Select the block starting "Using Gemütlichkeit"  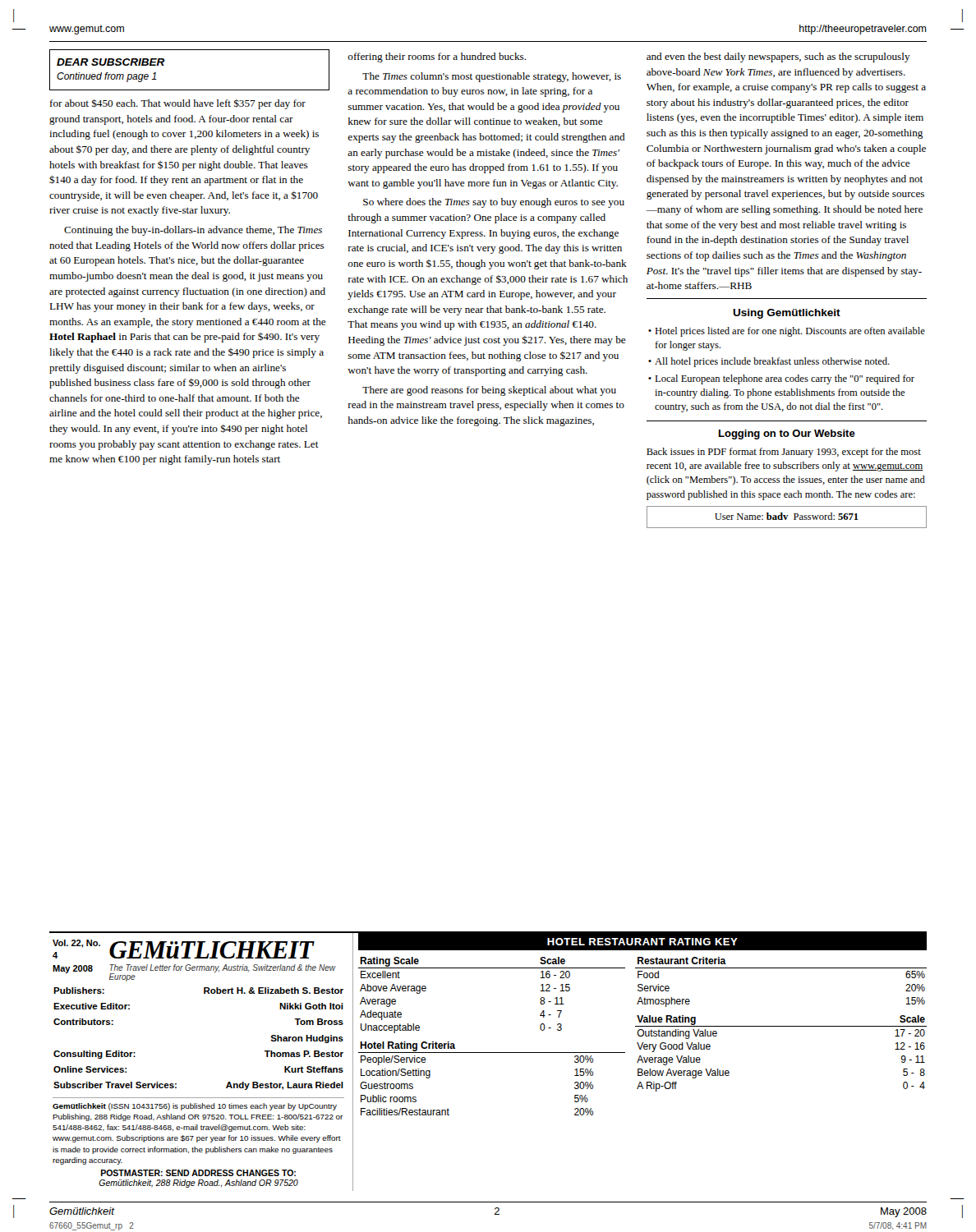787,312
